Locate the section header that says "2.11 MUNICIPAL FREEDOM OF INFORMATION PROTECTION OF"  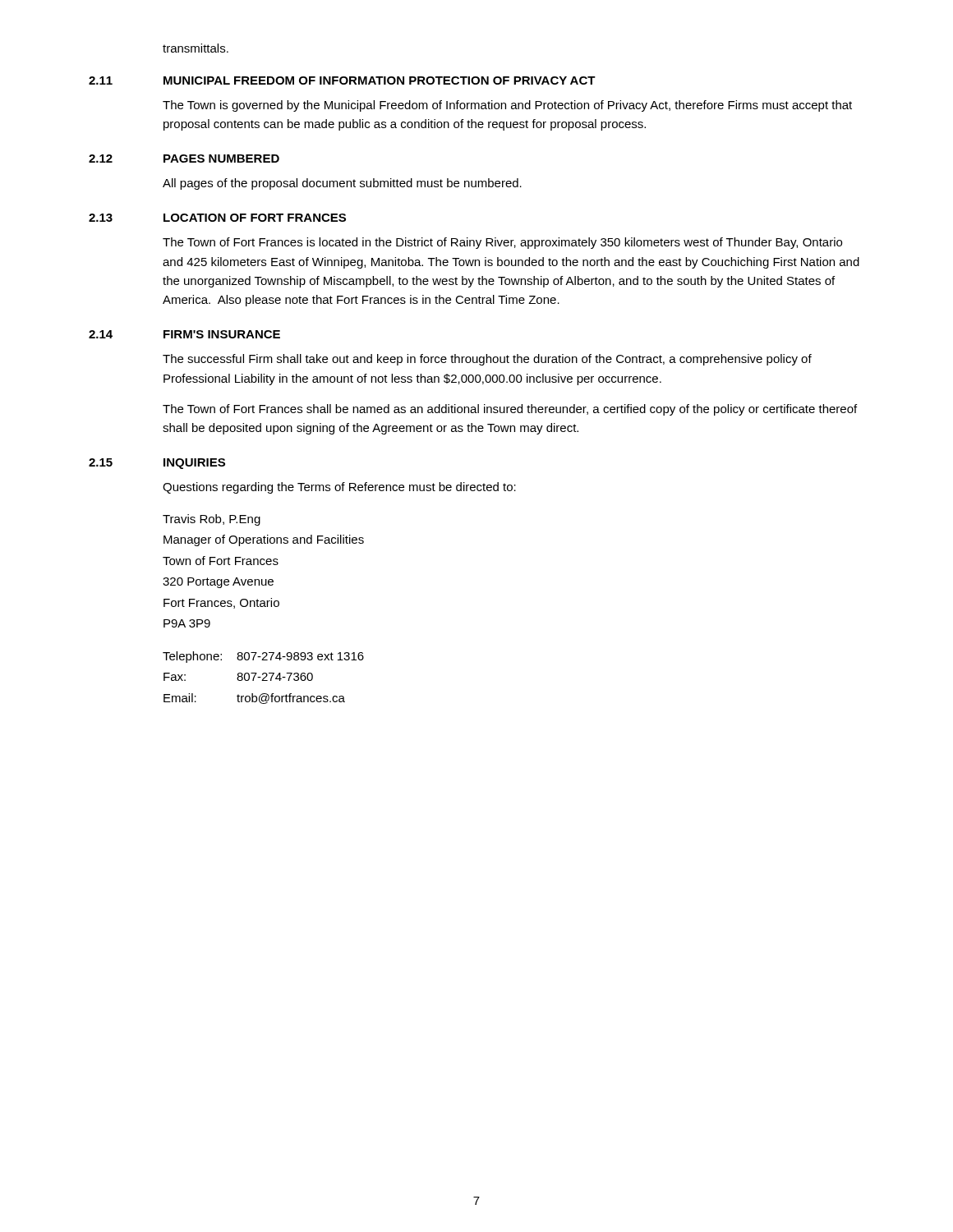(342, 80)
